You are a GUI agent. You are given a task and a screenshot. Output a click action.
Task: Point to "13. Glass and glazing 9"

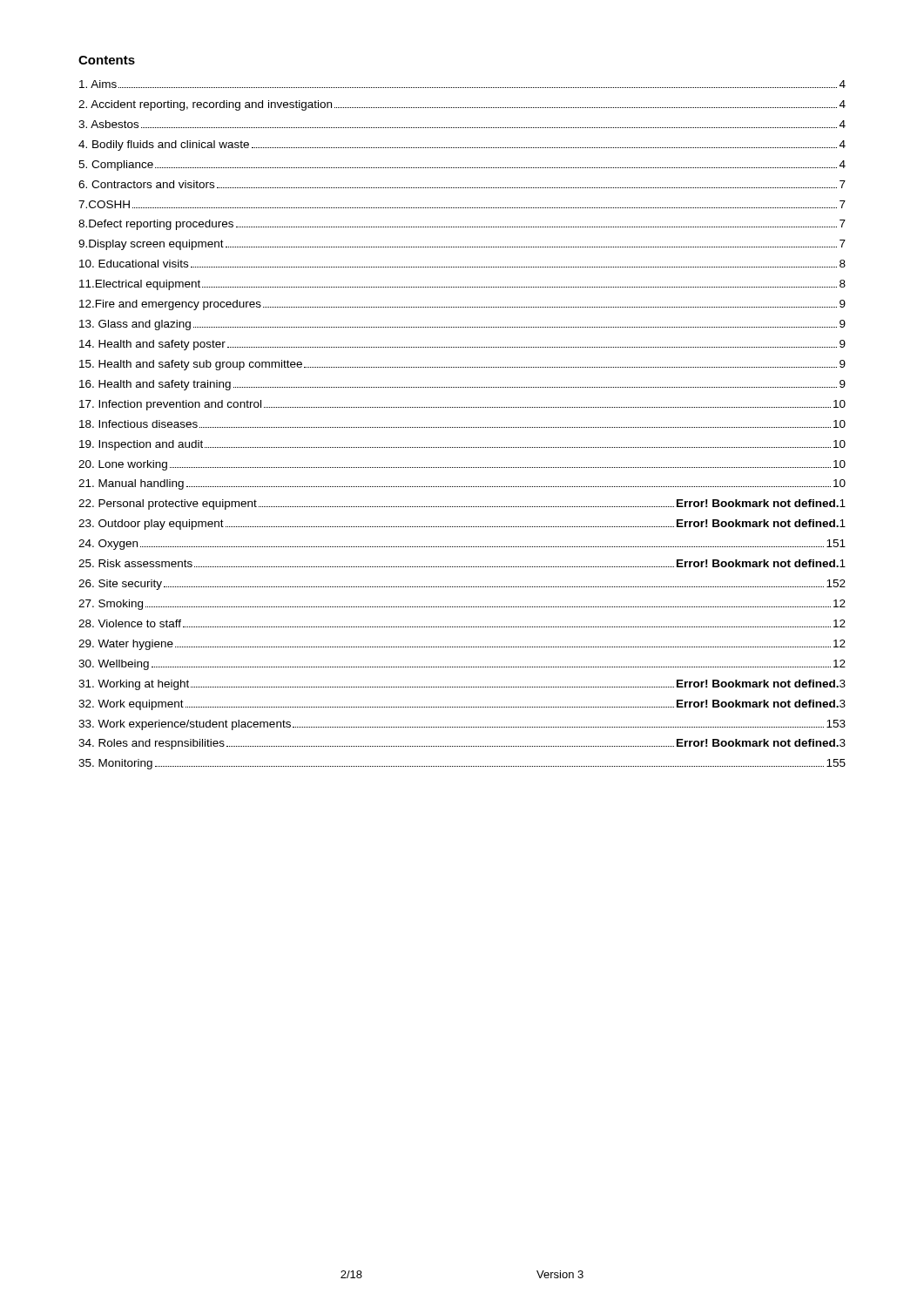click(x=462, y=325)
